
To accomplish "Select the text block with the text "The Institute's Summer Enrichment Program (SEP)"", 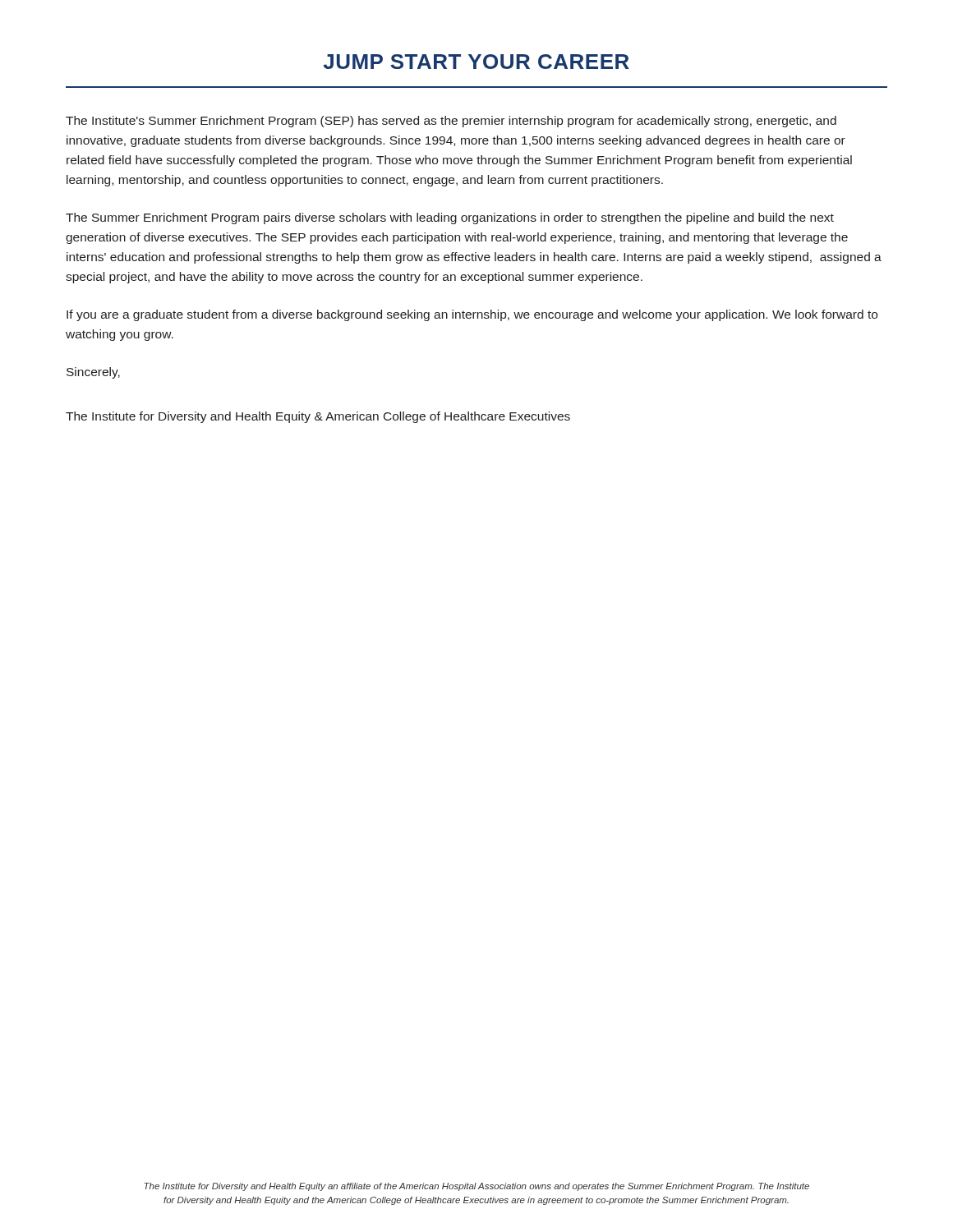I will pos(459,150).
